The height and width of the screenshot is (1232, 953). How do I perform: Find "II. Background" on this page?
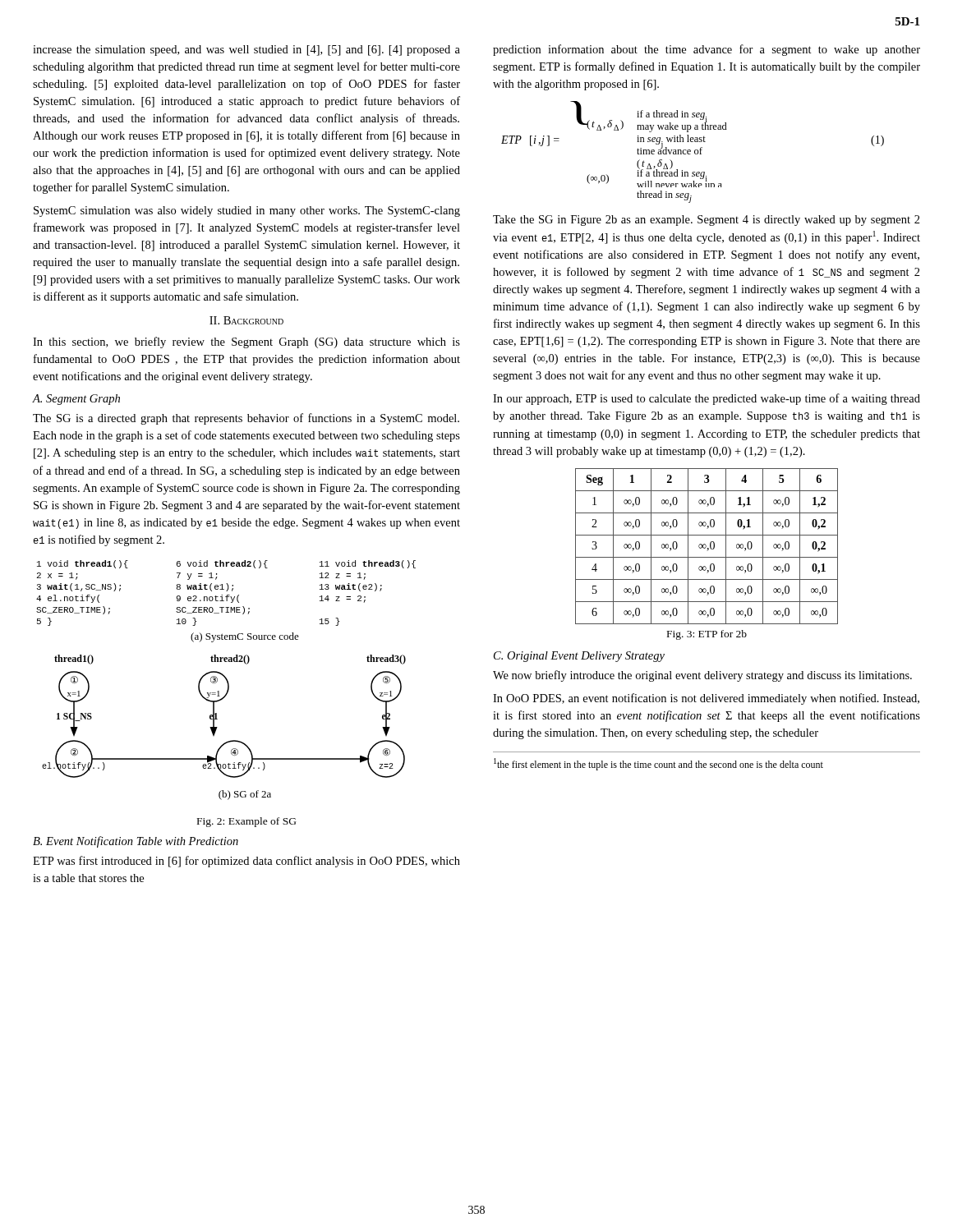coord(246,321)
